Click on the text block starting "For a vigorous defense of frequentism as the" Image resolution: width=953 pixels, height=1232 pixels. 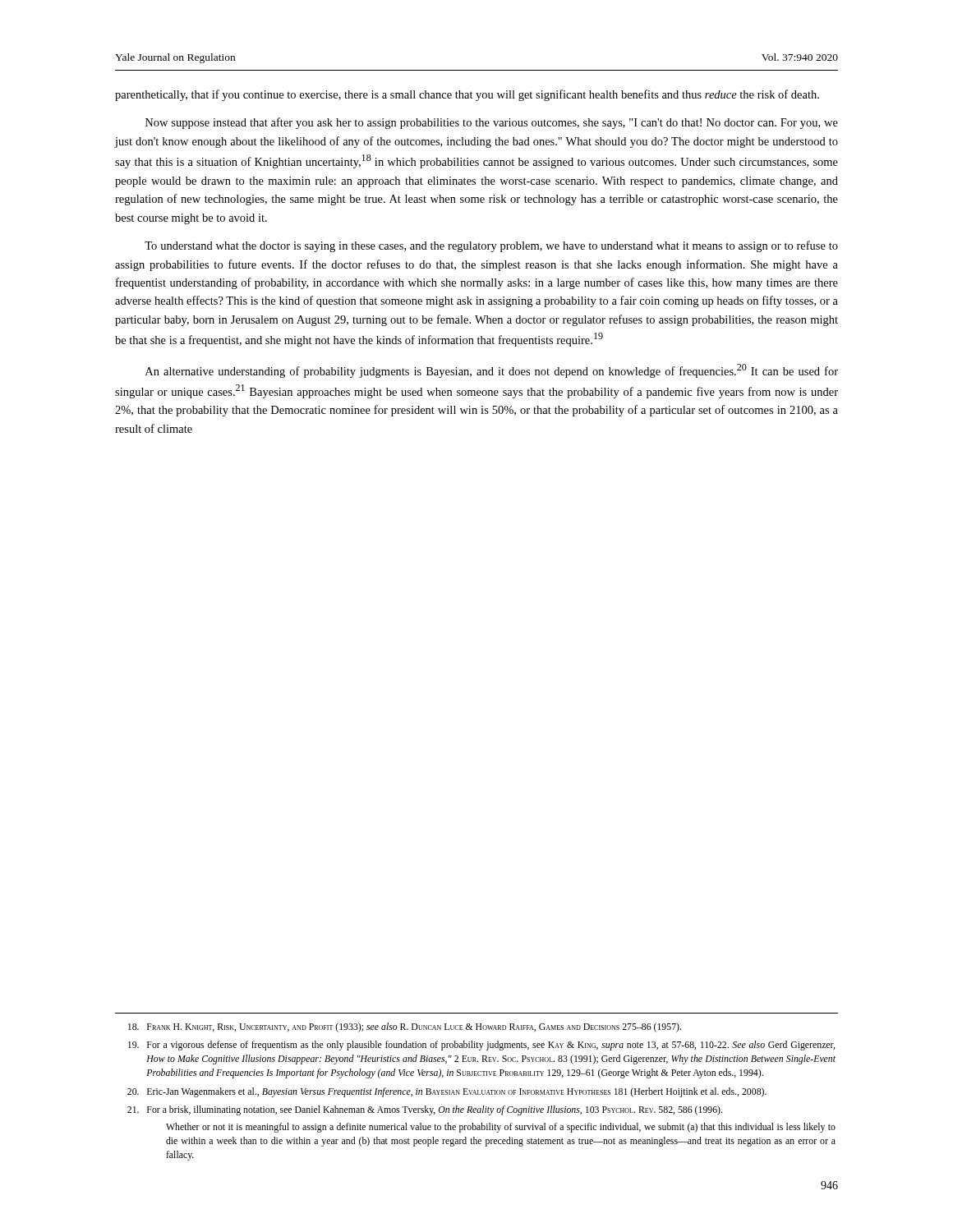[475, 1059]
